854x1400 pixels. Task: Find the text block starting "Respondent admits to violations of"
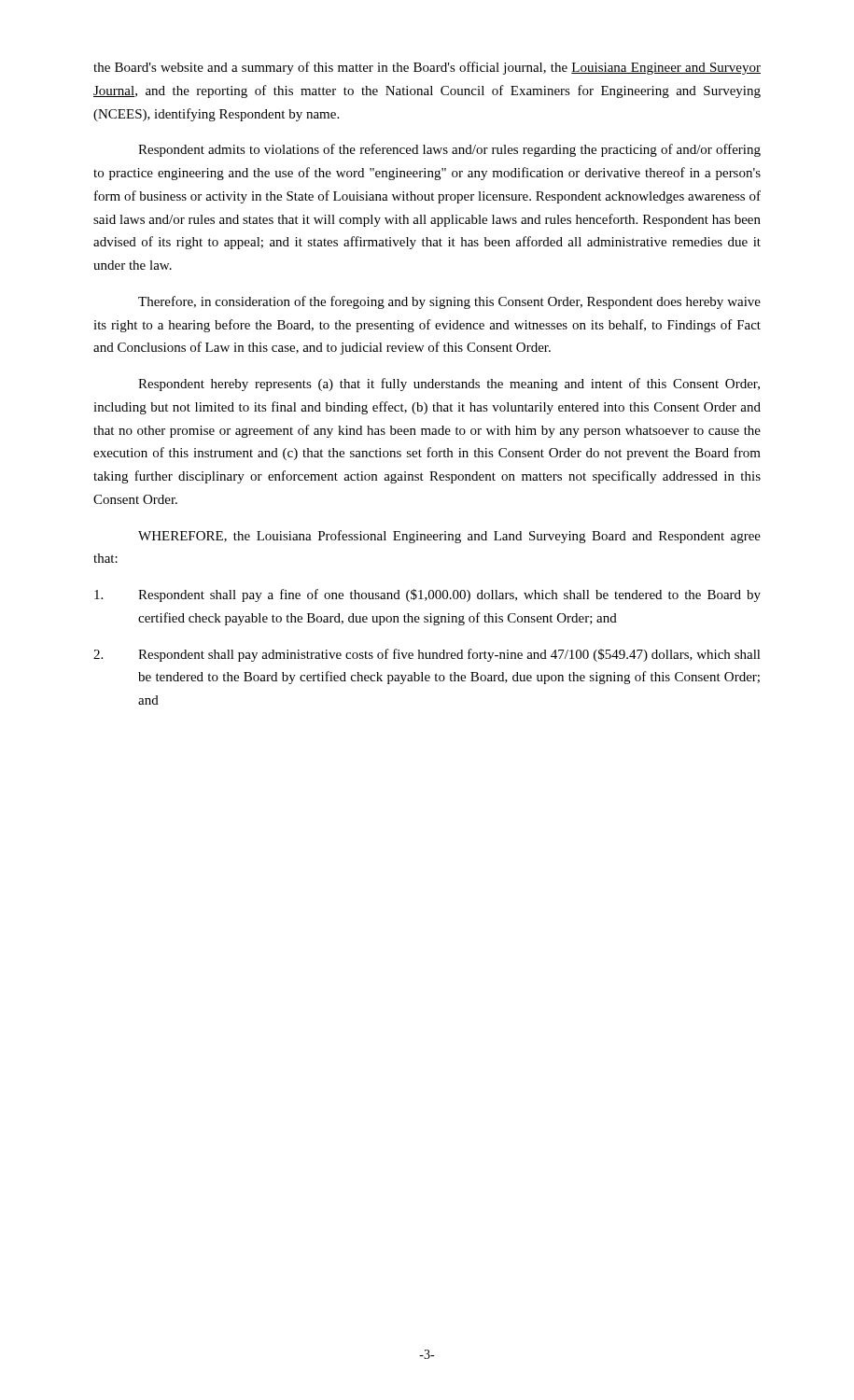point(427,208)
